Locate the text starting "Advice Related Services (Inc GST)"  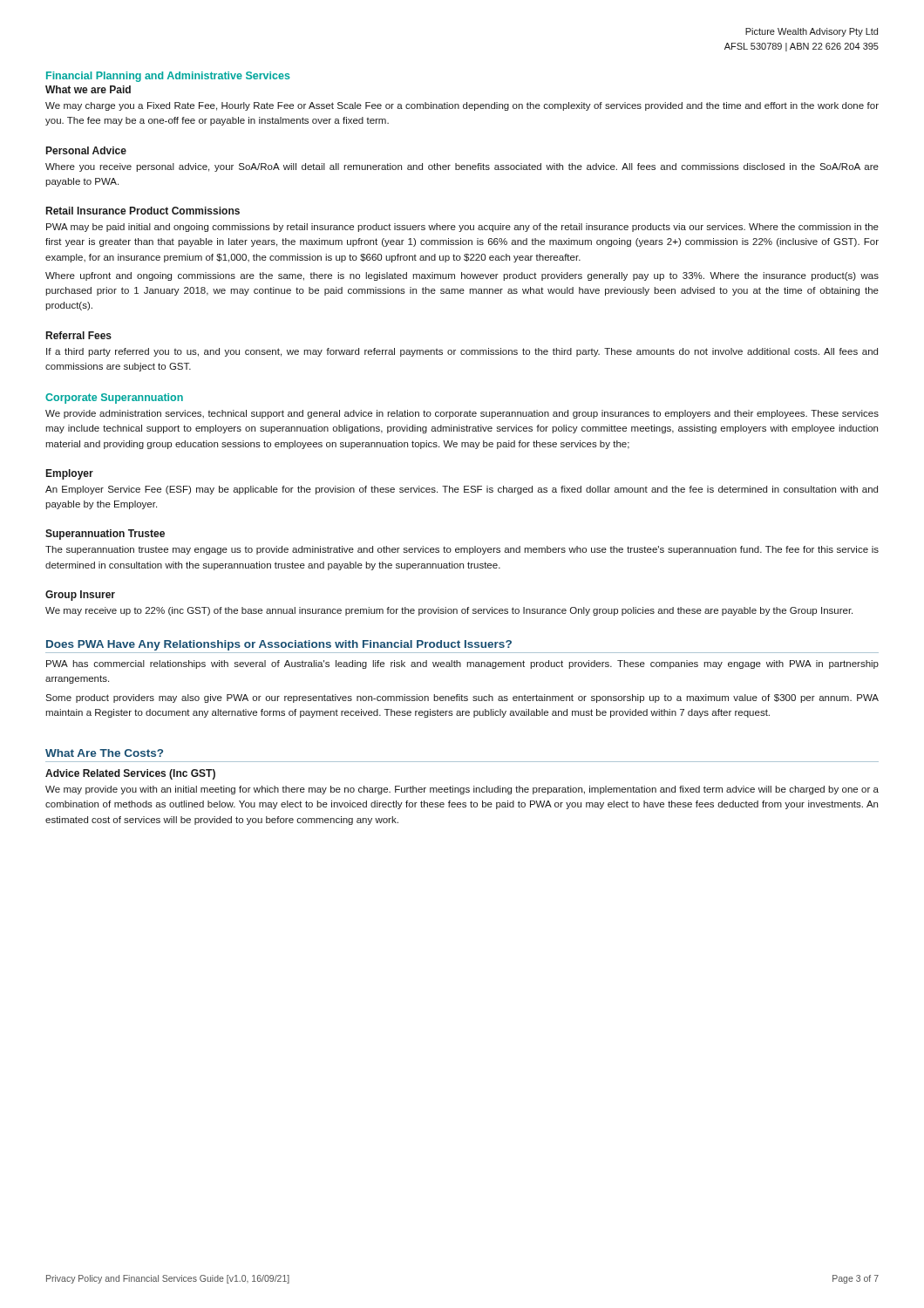tap(131, 773)
